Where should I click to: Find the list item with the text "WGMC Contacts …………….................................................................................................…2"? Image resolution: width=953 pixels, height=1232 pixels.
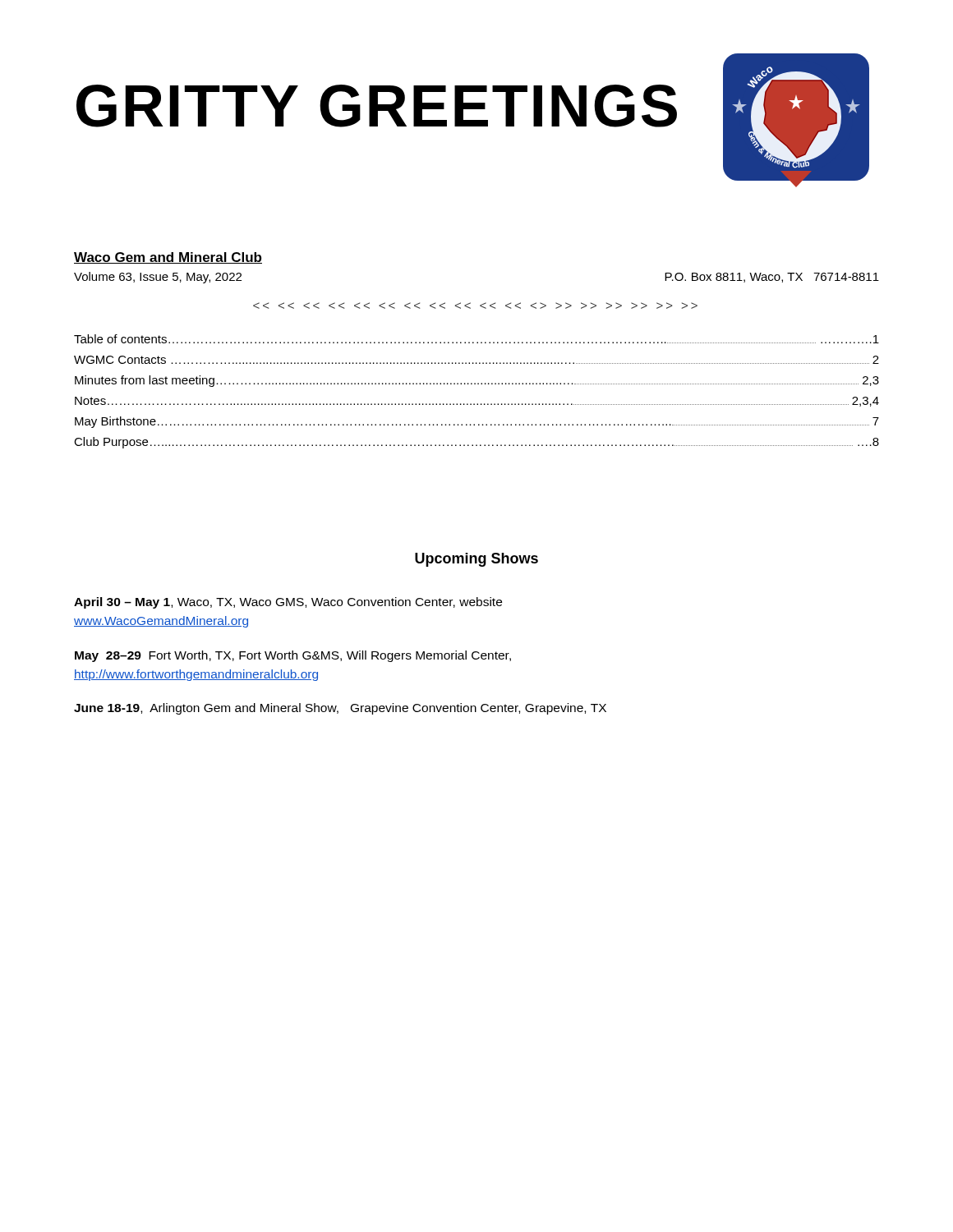click(x=476, y=359)
